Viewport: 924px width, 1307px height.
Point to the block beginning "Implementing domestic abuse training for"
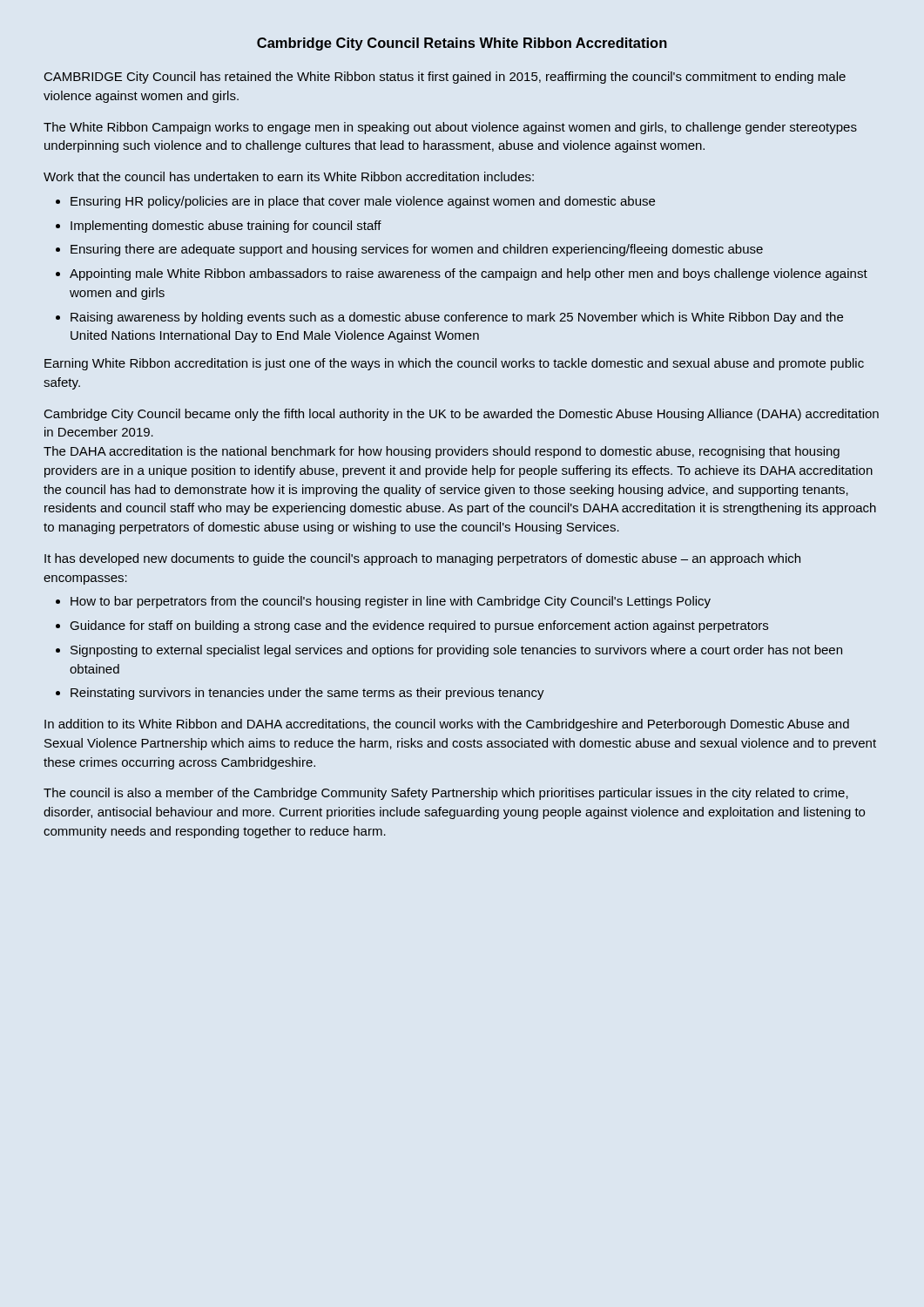click(x=225, y=225)
